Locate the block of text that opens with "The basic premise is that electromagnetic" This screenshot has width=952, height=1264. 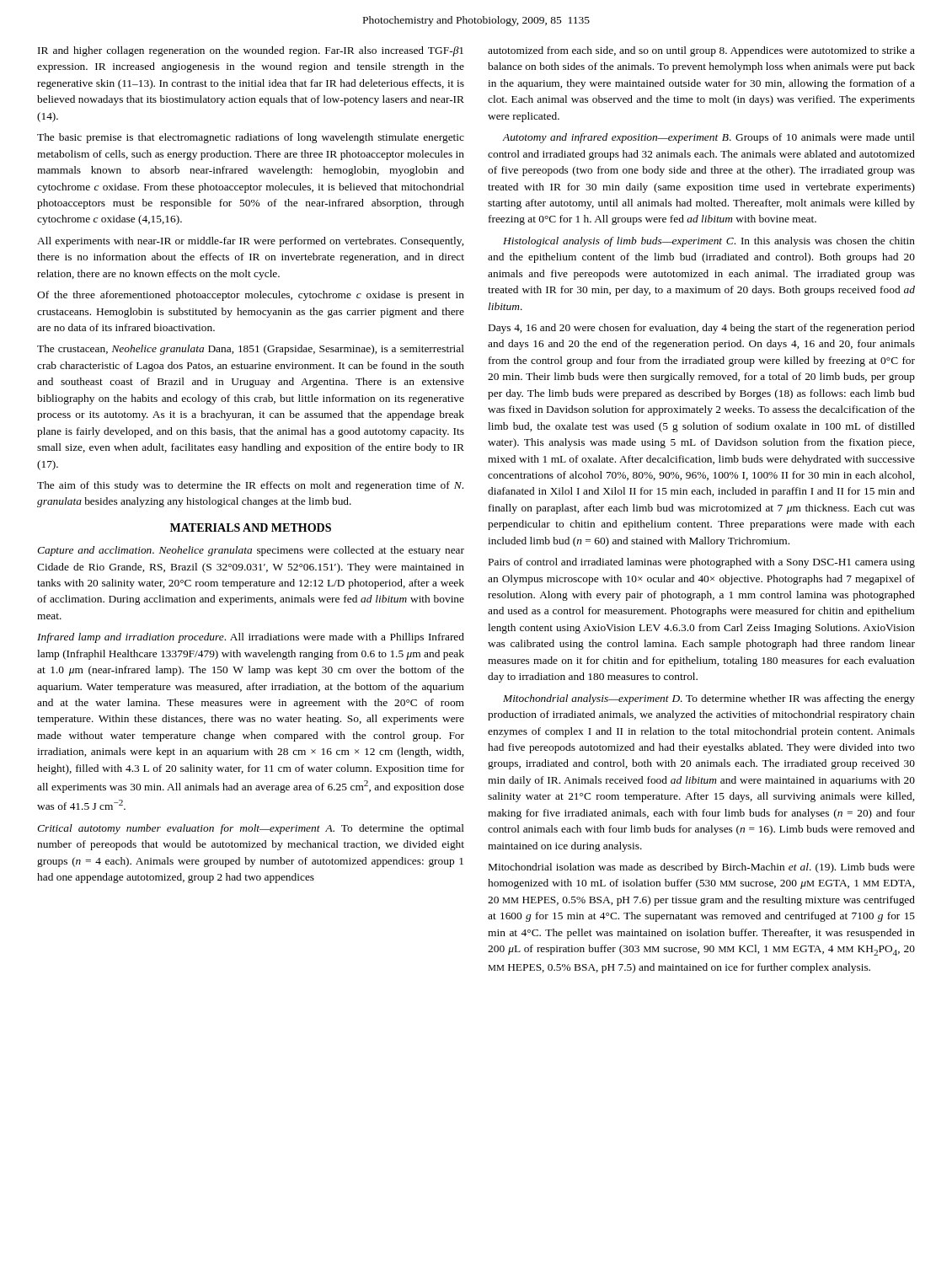click(251, 178)
